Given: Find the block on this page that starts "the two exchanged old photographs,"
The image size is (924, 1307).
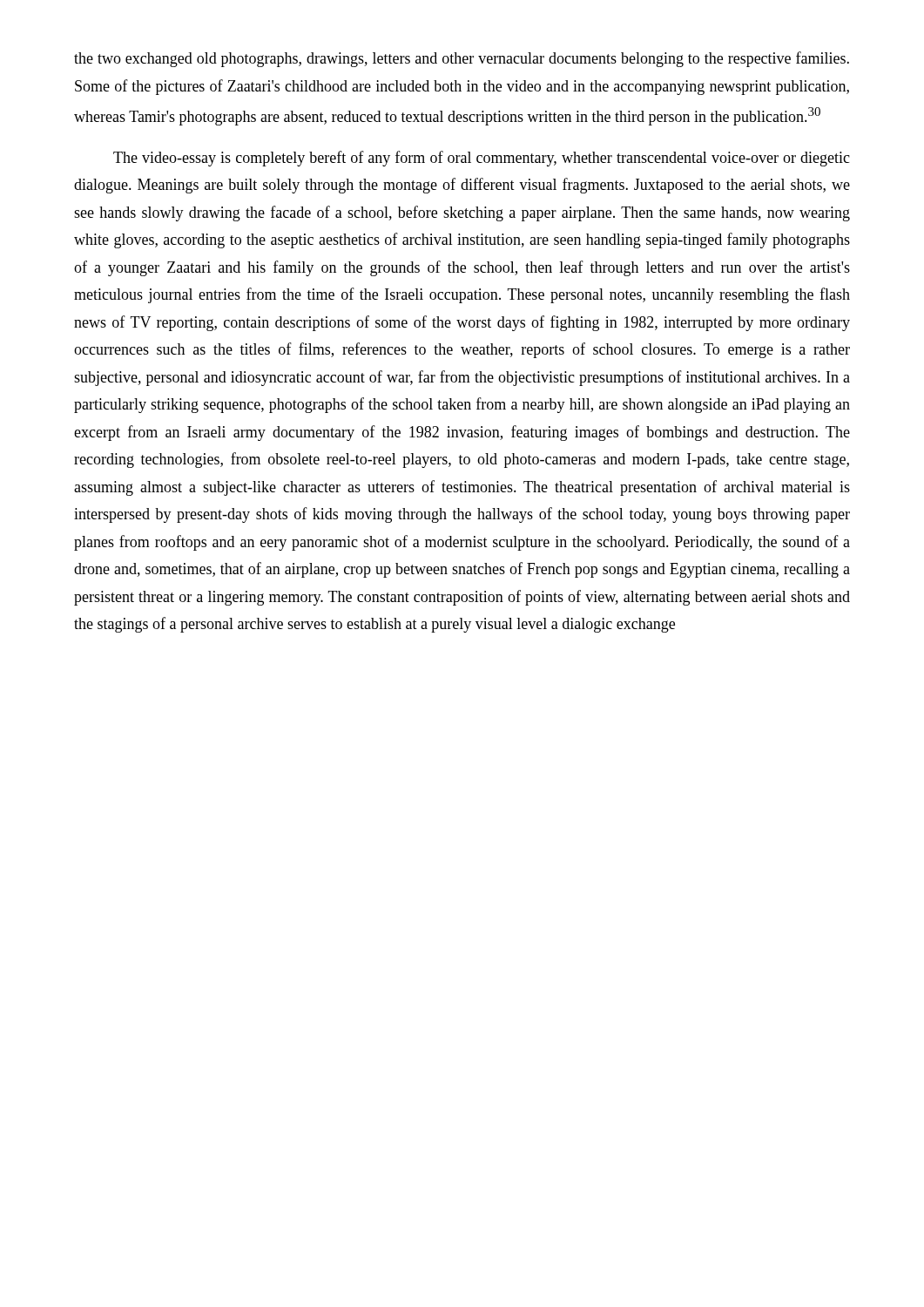Looking at the screenshot, I should pos(462,342).
